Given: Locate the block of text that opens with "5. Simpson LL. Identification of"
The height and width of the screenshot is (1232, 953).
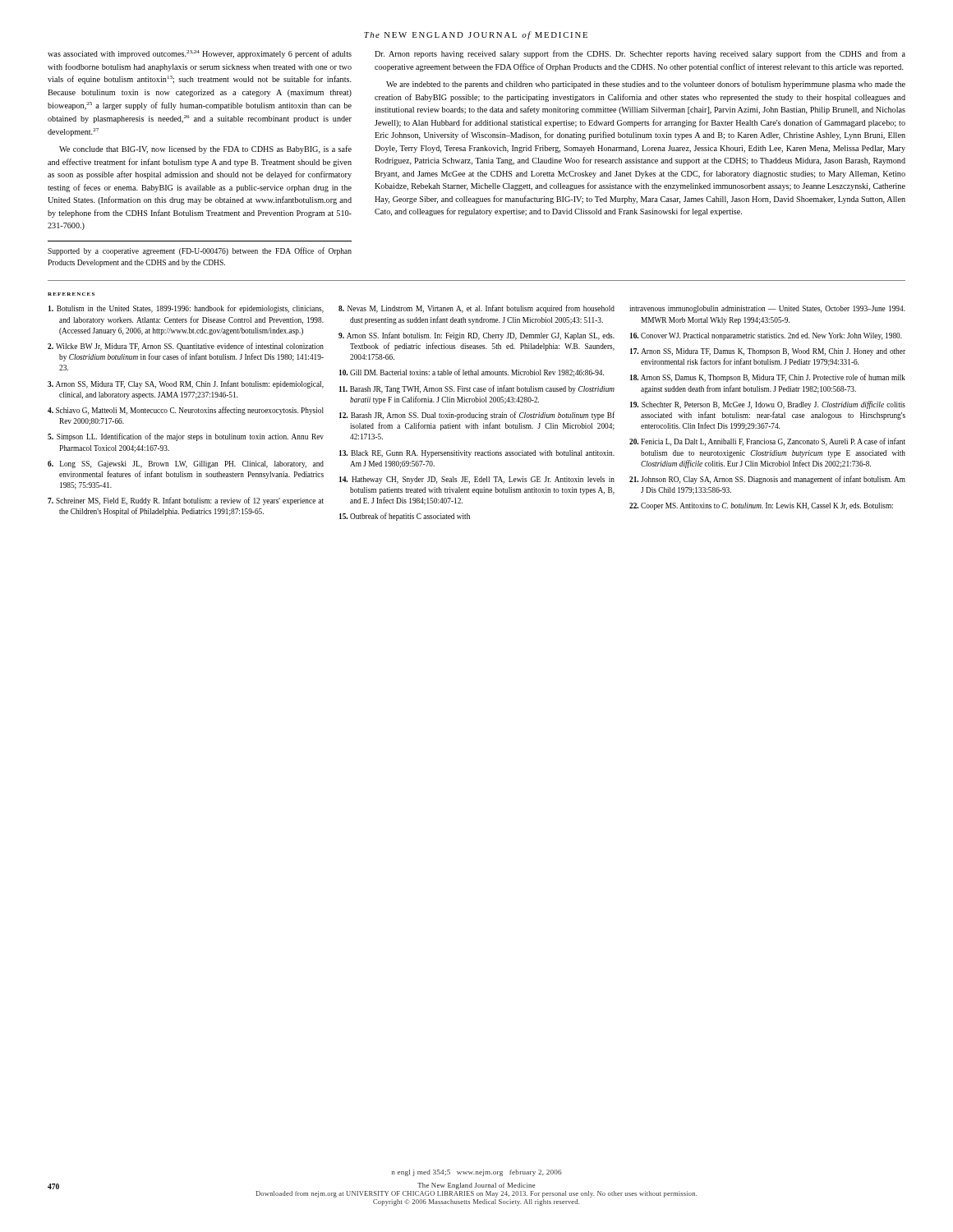Looking at the screenshot, I should (x=186, y=443).
